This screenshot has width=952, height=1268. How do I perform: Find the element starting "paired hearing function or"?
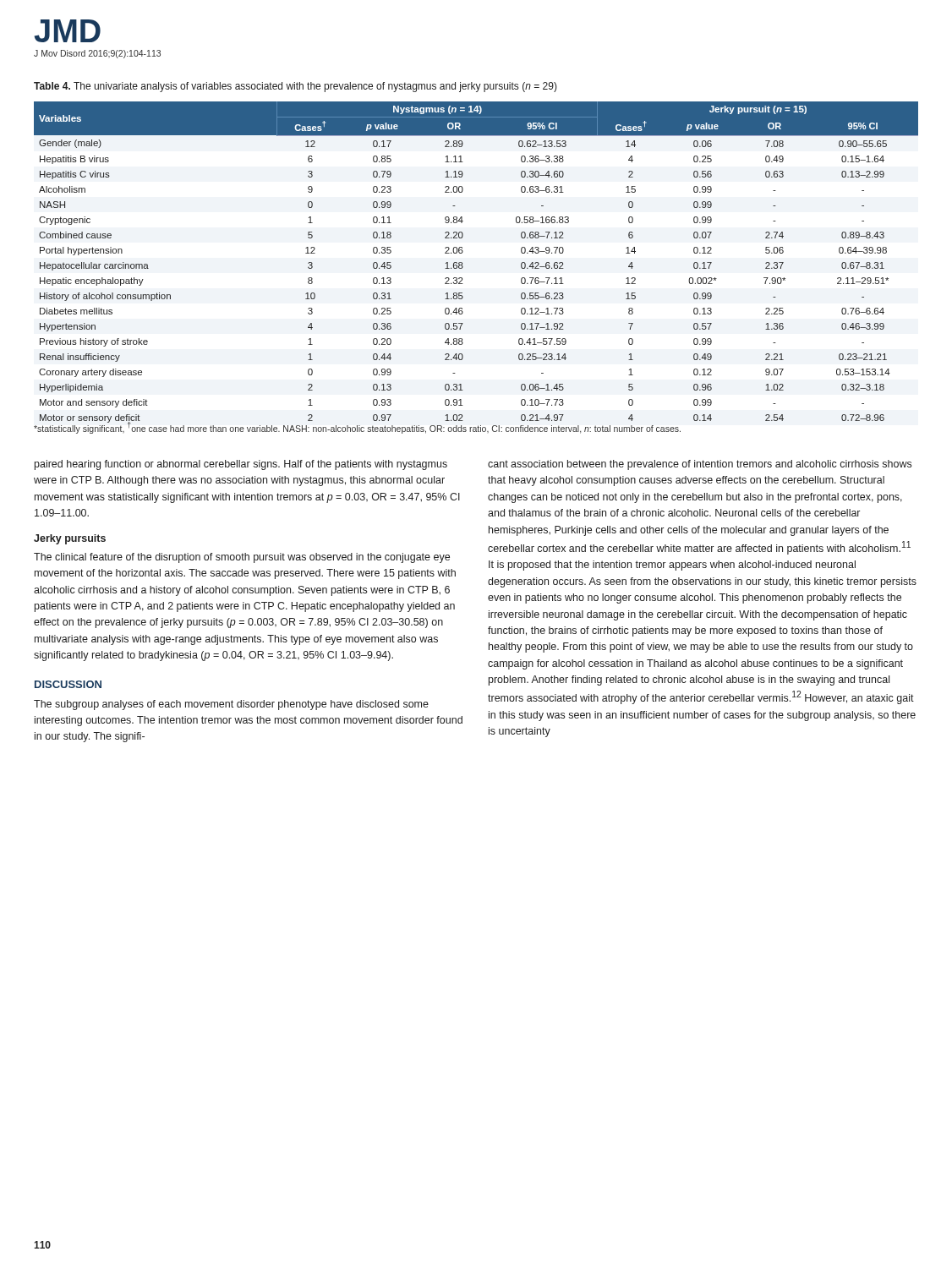(x=247, y=489)
